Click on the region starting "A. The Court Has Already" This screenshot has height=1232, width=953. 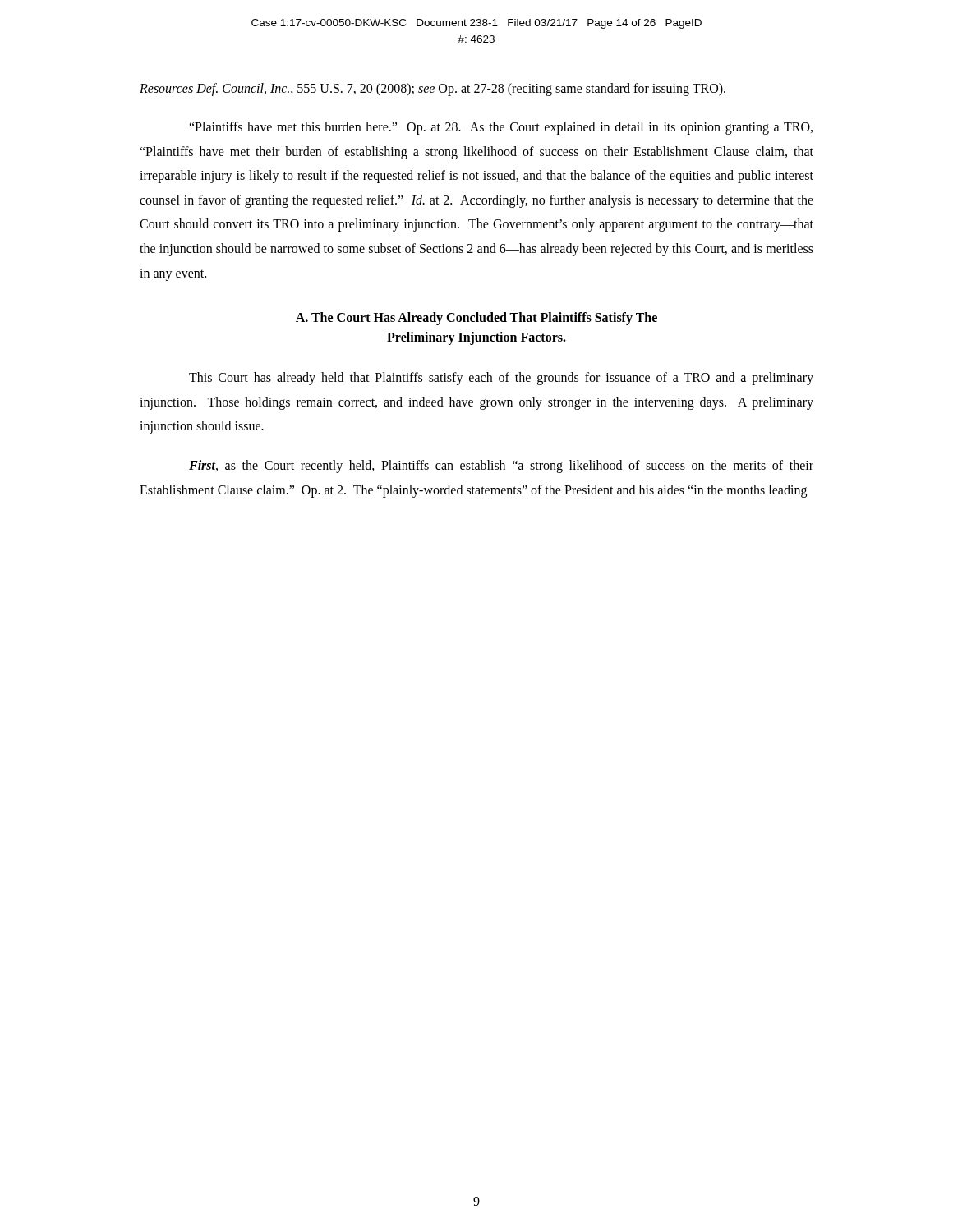pos(476,328)
